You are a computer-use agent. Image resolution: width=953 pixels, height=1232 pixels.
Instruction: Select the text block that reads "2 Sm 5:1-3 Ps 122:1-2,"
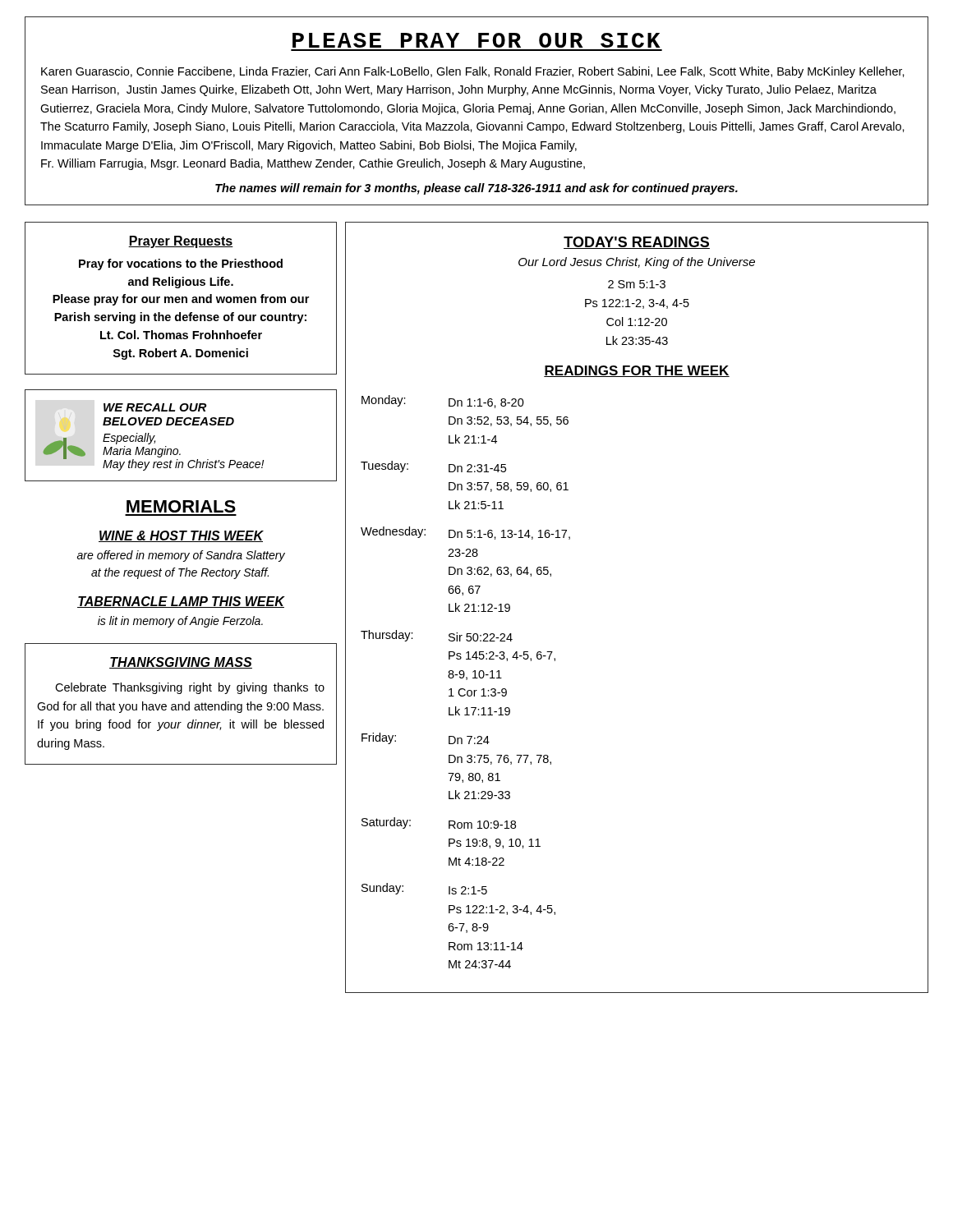coord(637,313)
